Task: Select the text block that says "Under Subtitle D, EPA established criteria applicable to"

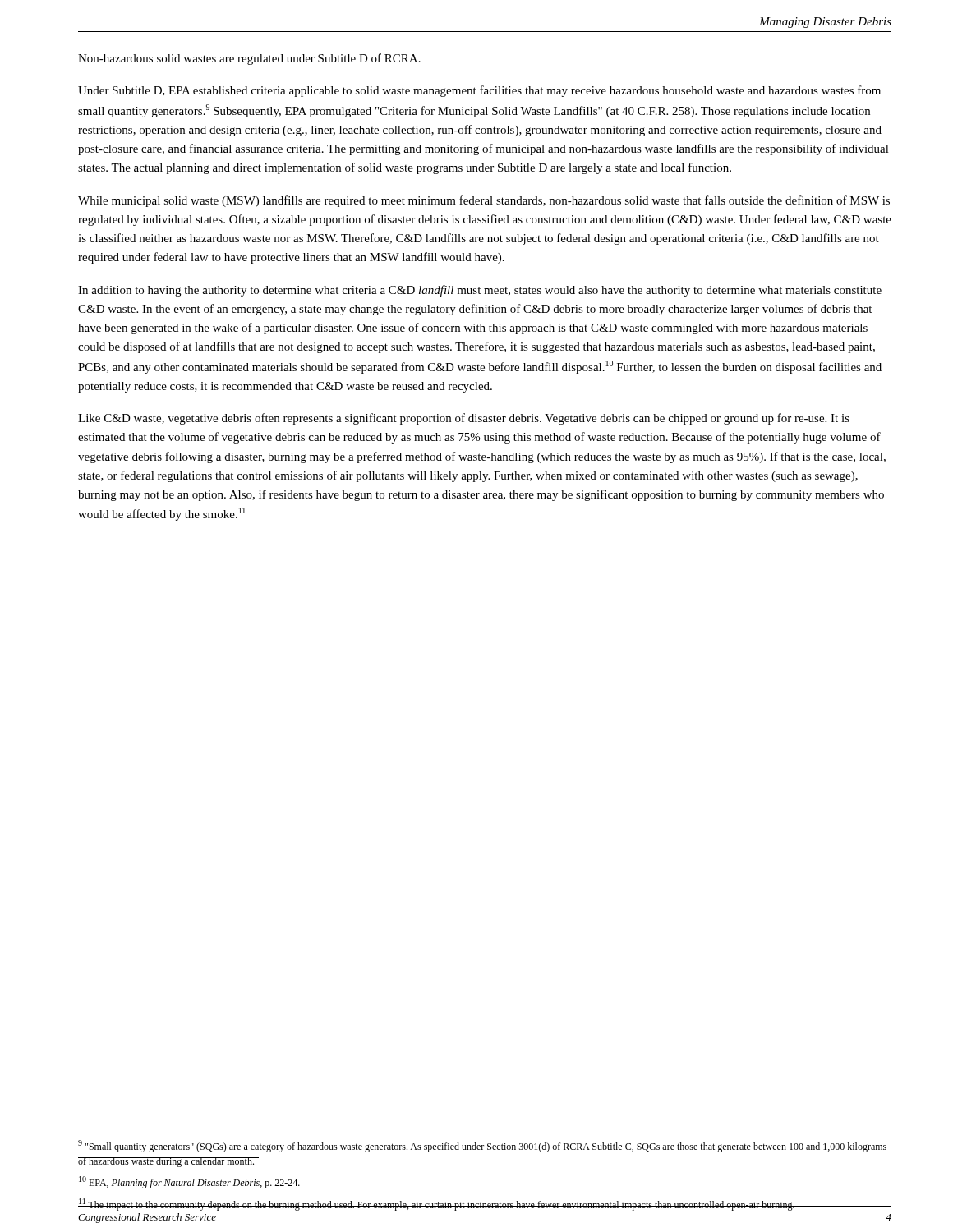Action: click(483, 129)
